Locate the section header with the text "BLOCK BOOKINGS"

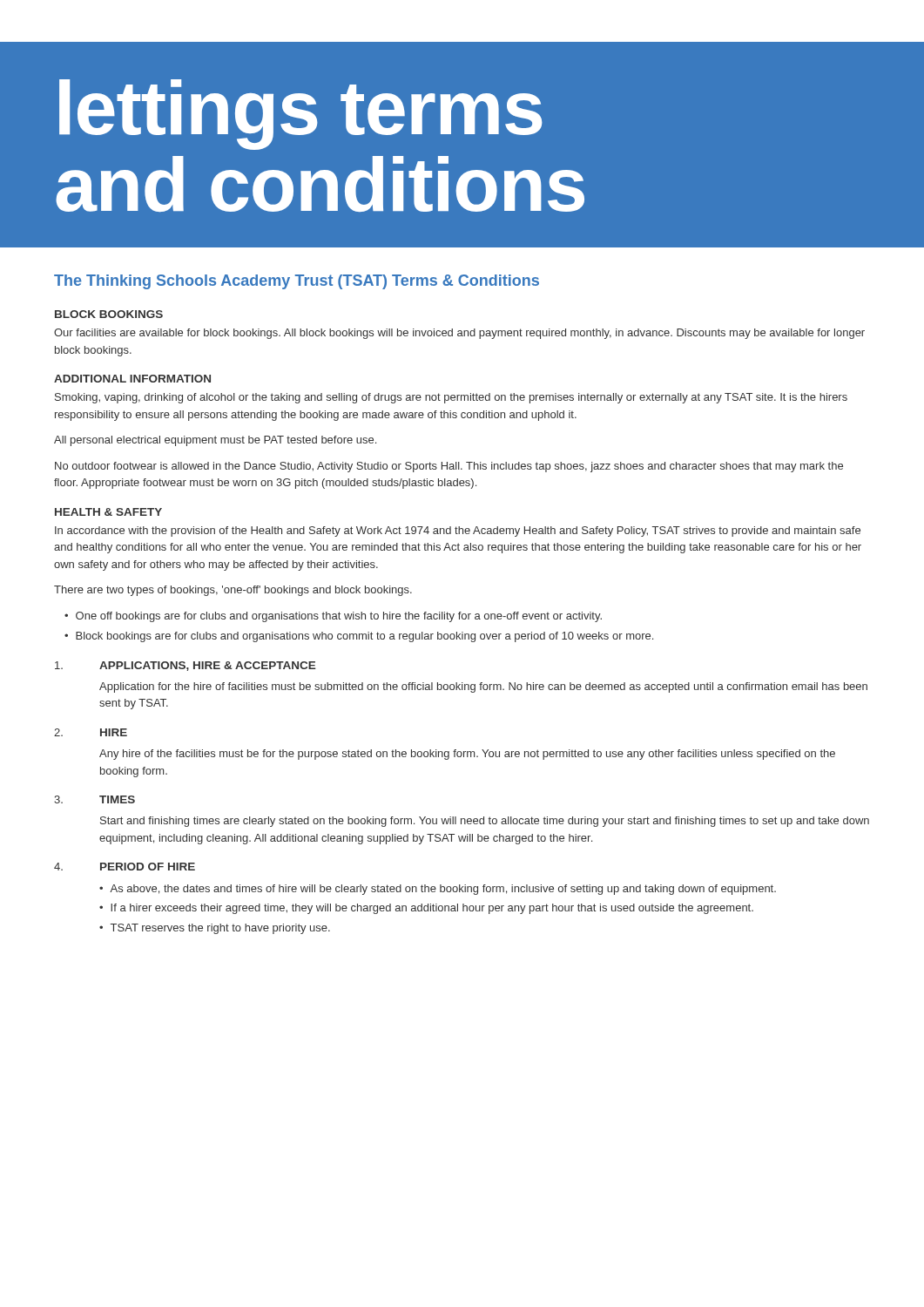[109, 314]
